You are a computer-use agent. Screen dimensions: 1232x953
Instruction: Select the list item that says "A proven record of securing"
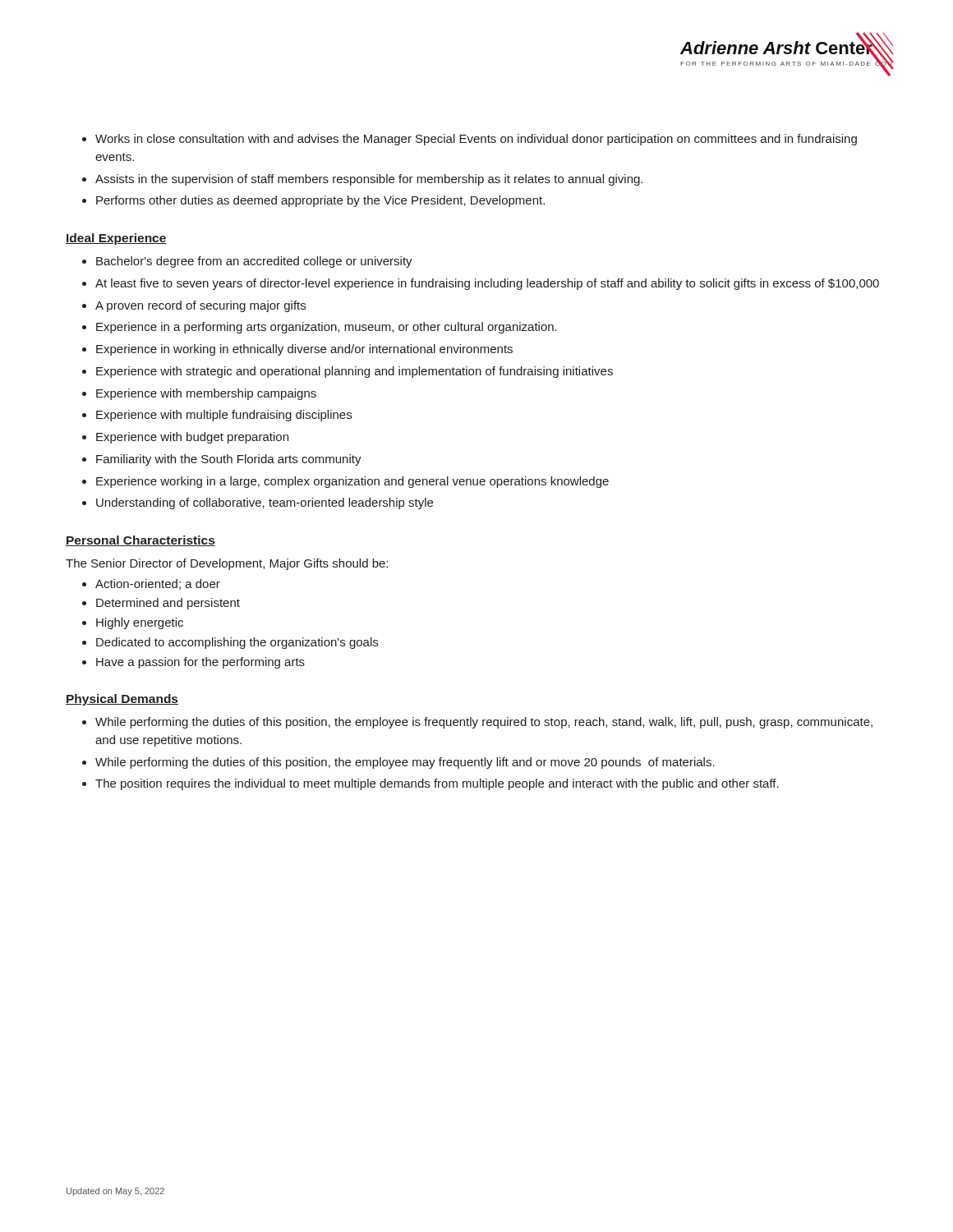click(x=201, y=305)
